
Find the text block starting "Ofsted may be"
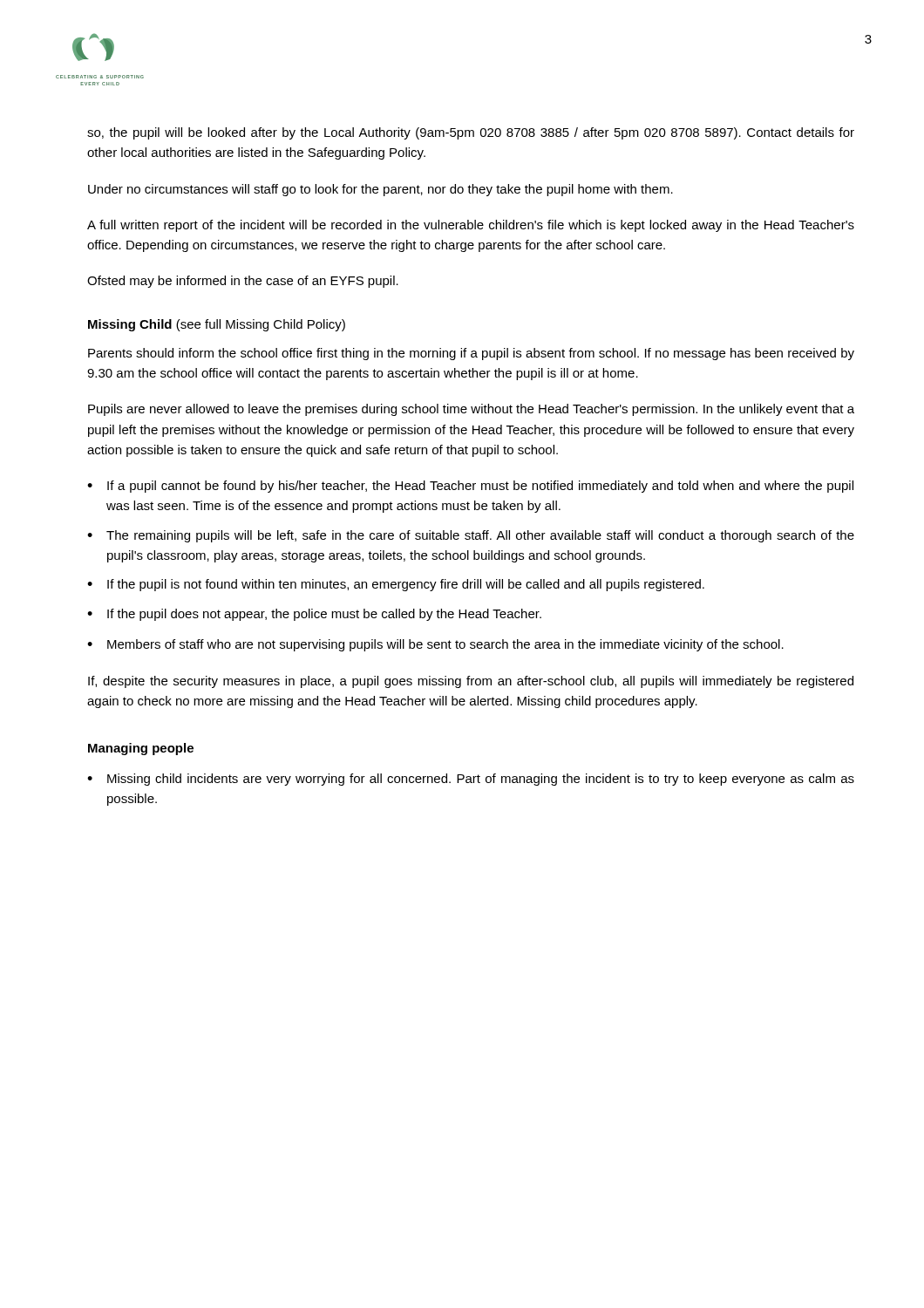click(243, 281)
